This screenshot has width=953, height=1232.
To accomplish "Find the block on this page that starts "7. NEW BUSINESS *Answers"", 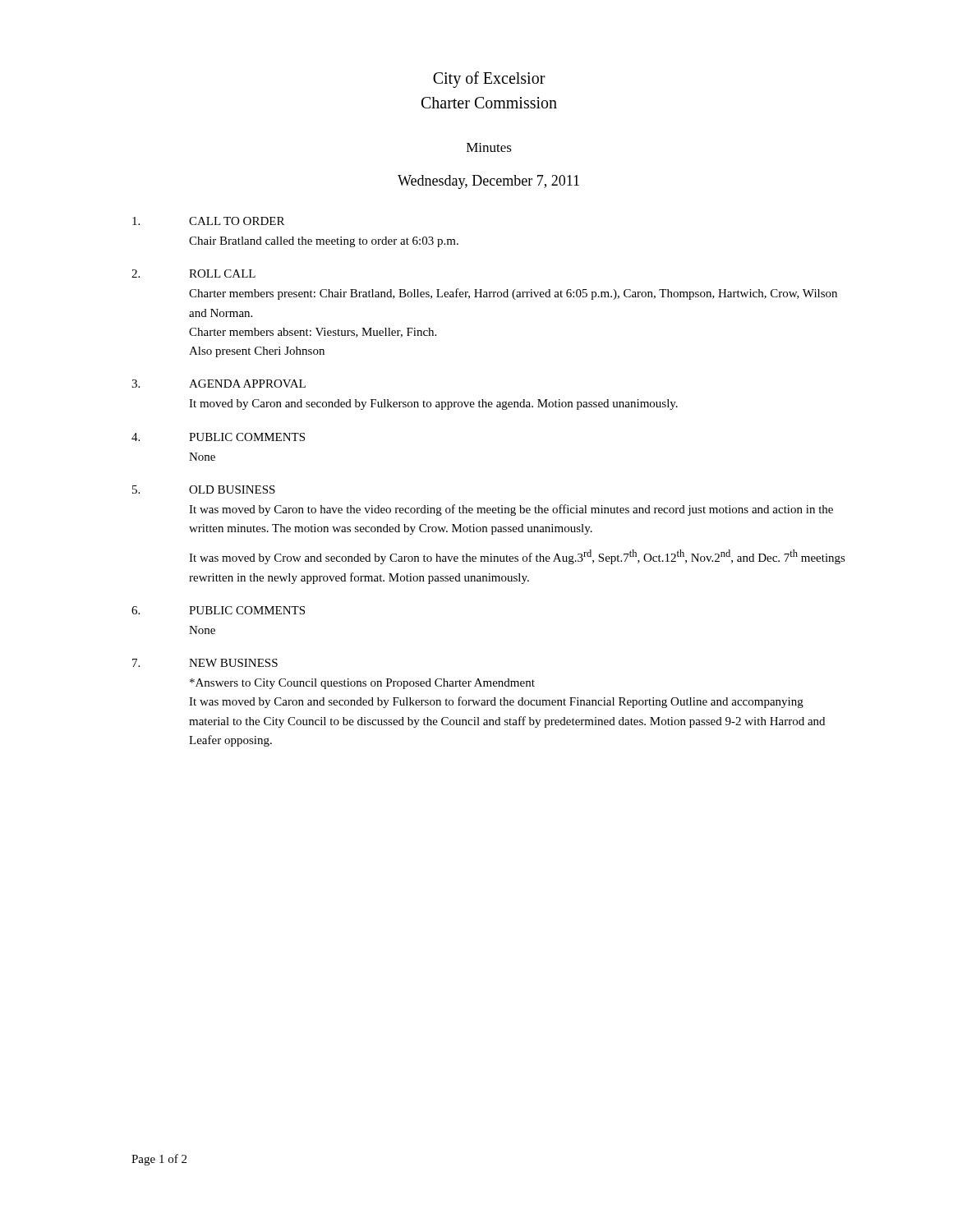I will 489,703.
